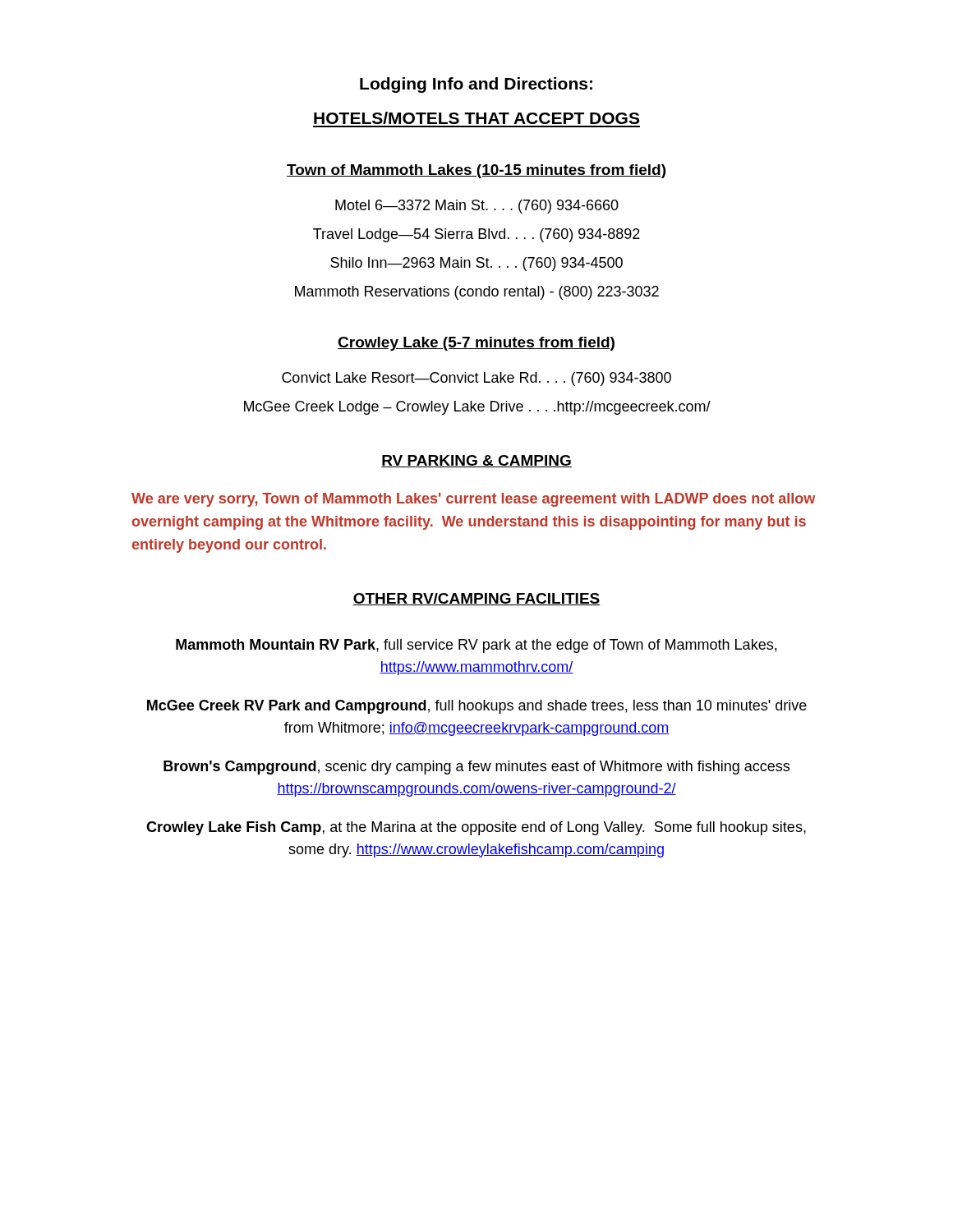Point to the passage starting "RV PARKING &"
953x1232 pixels.
(476, 460)
